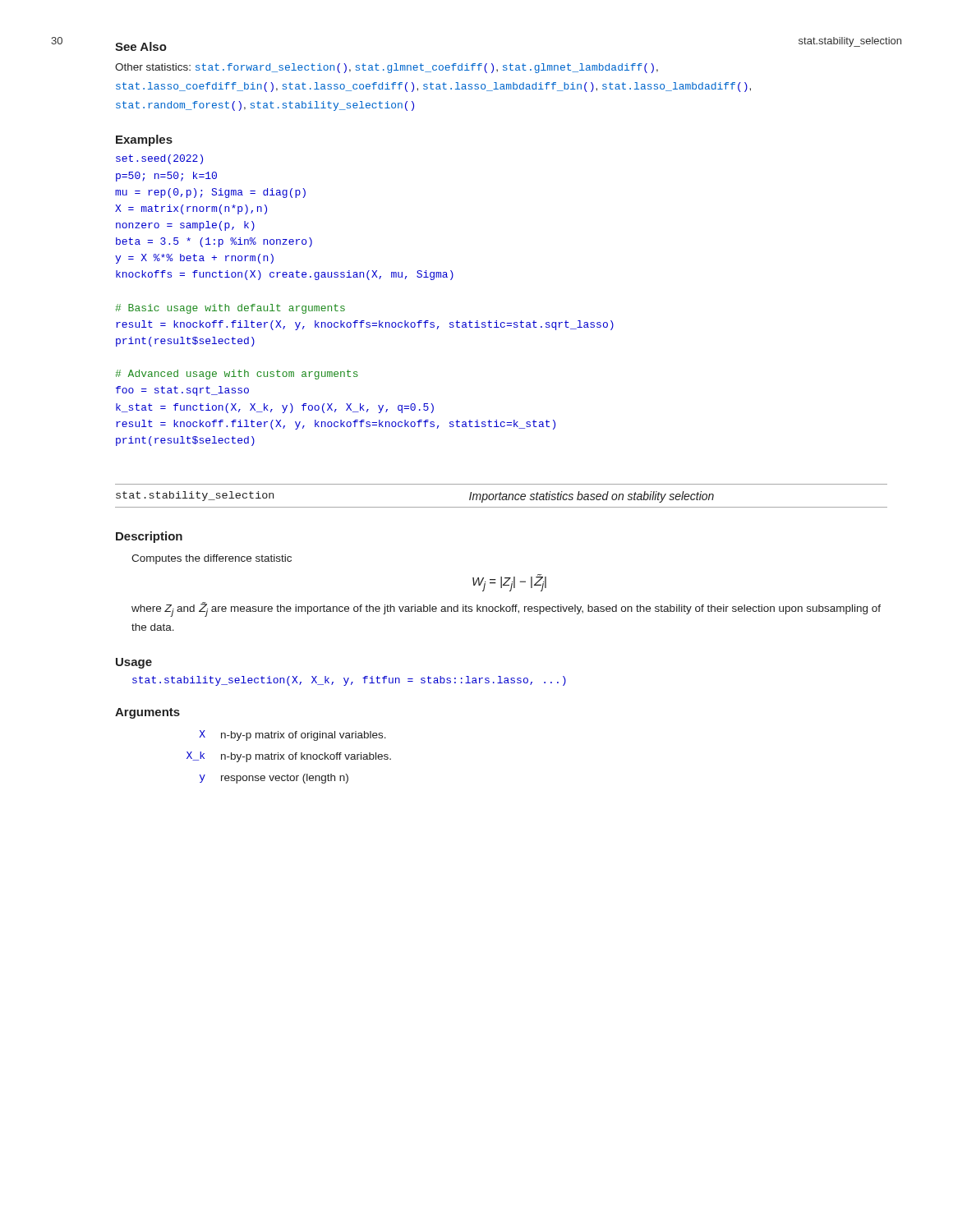This screenshot has height=1232, width=953.
Task: Click on the text starting "Wj = |Zj|"
Action: 509,582
